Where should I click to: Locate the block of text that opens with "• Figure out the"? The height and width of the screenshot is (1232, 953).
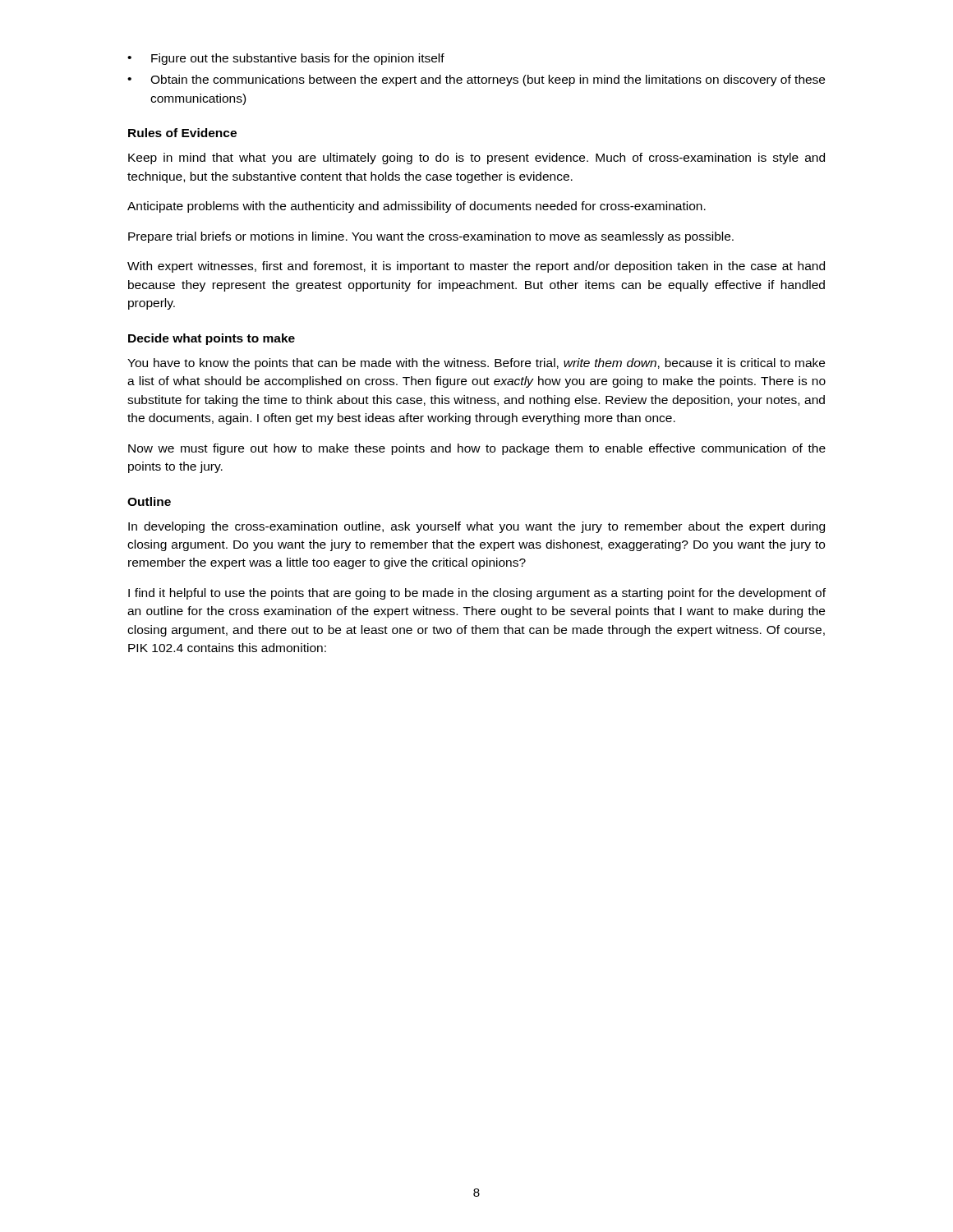(x=286, y=59)
